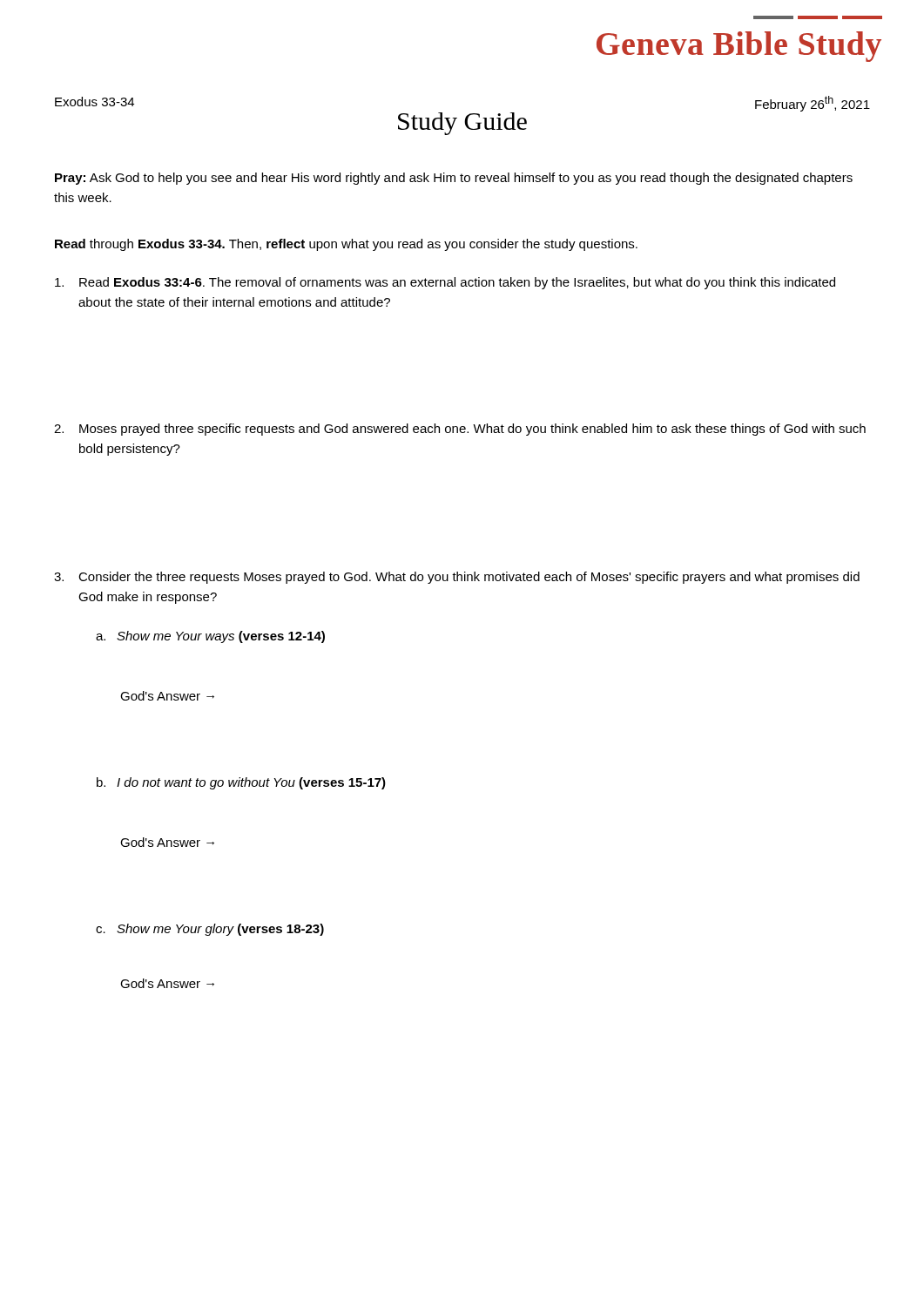Locate the title
Screen dimensions: 1307x924
click(x=462, y=121)
